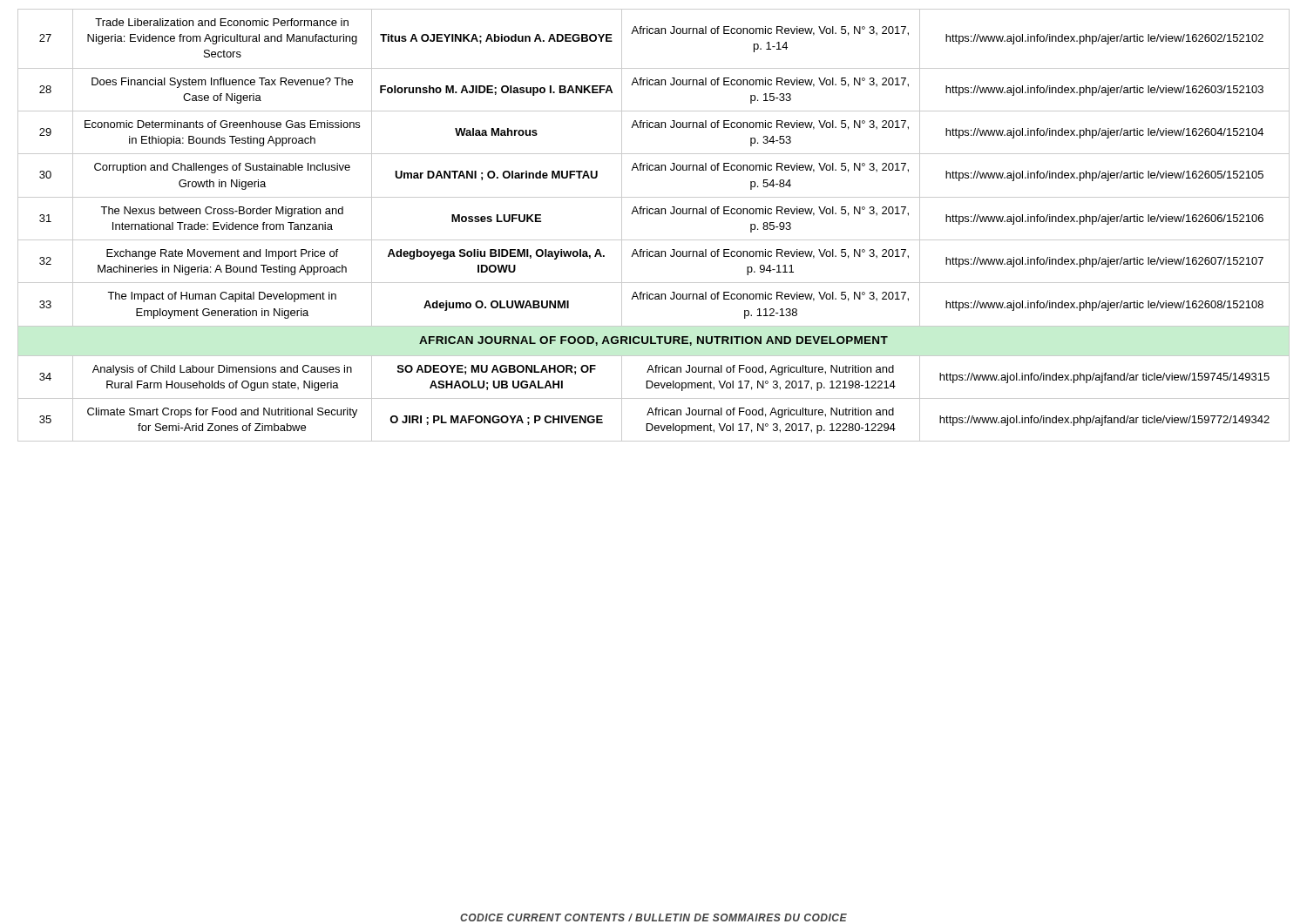Locate the table with the text "https://www.ajol.info/index.php/ajer/artic le/view/162602/152102"
Screen dimensions: 924x1307
(x=654, y=225)
